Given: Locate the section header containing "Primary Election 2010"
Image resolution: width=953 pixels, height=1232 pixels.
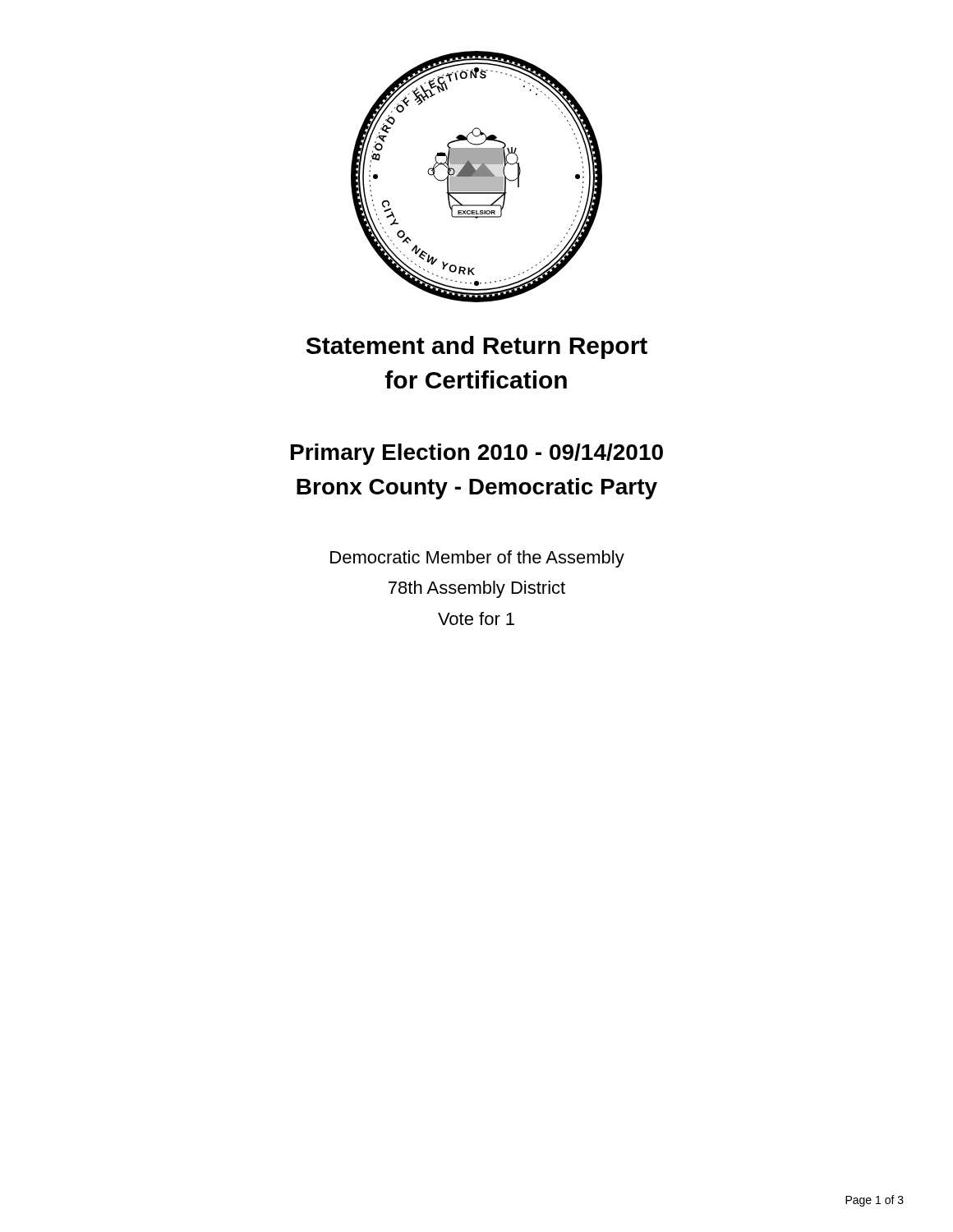Looking at the screenshot, I should click(476, 470).
